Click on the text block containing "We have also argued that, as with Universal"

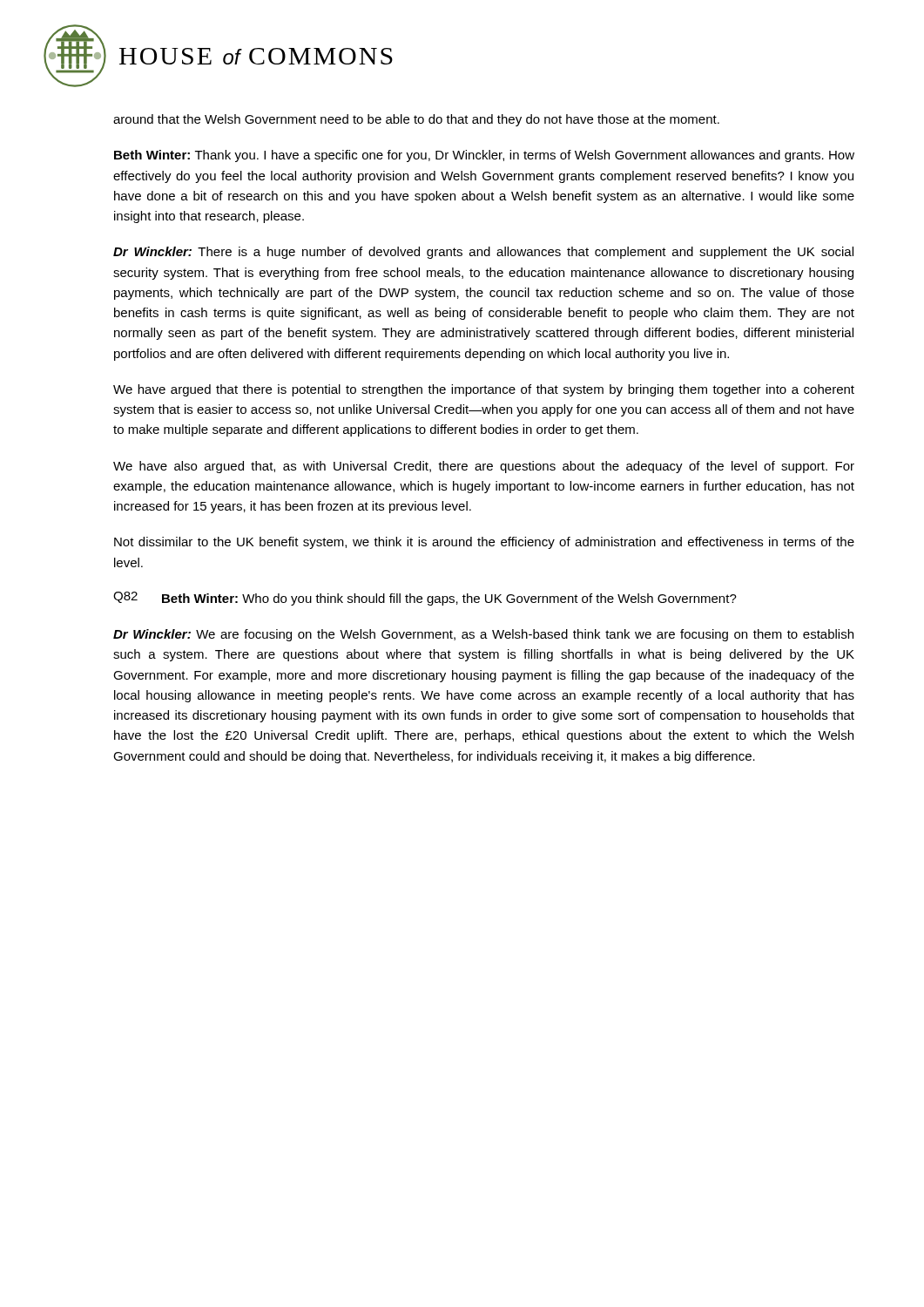pos(484,486)
